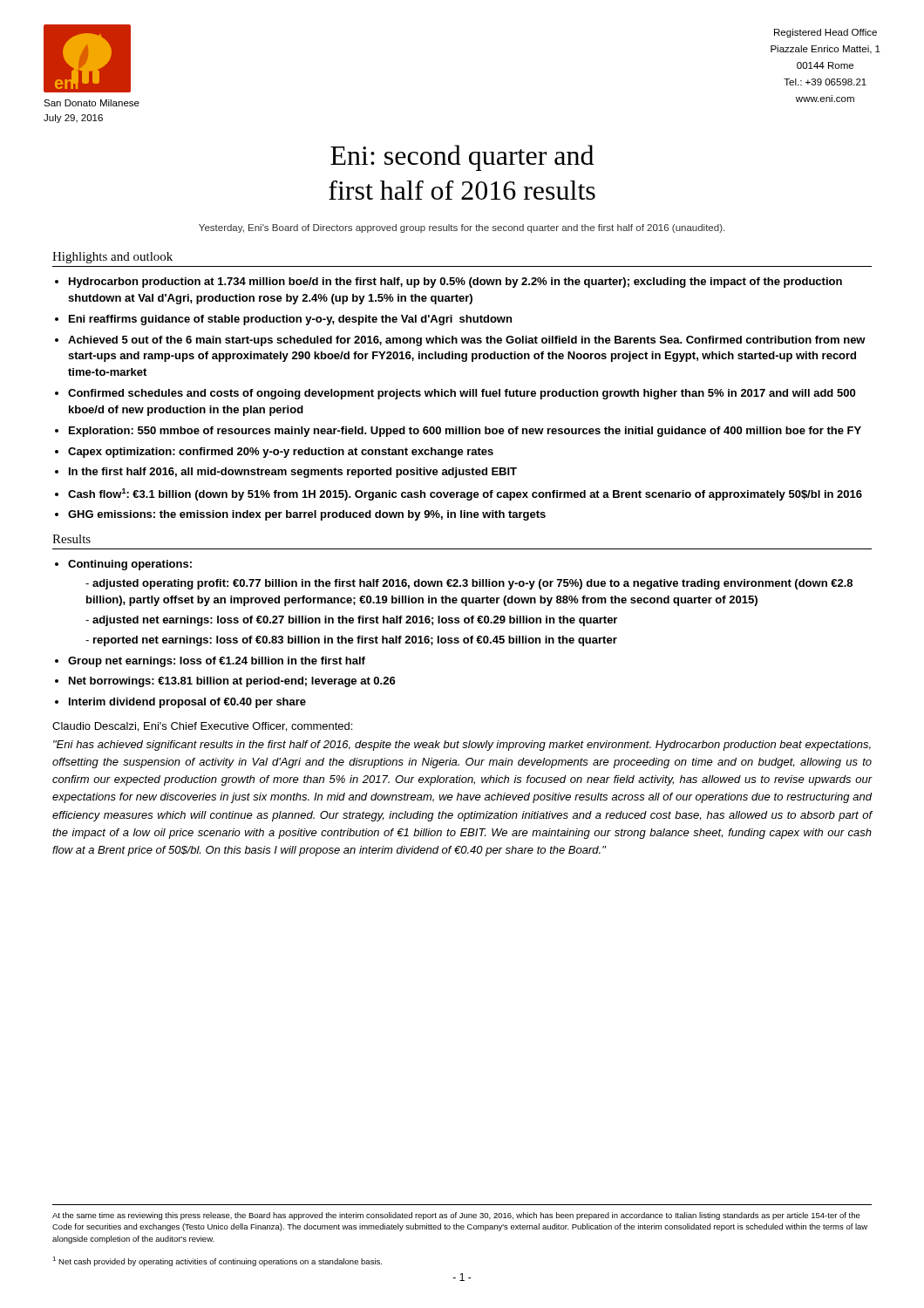Image resolution: width=924 pixels, height=1308 pixels.
Task: Click on the passage starting "Hydrocarbon production at 1.734"
Action: (x=455, y=289)
